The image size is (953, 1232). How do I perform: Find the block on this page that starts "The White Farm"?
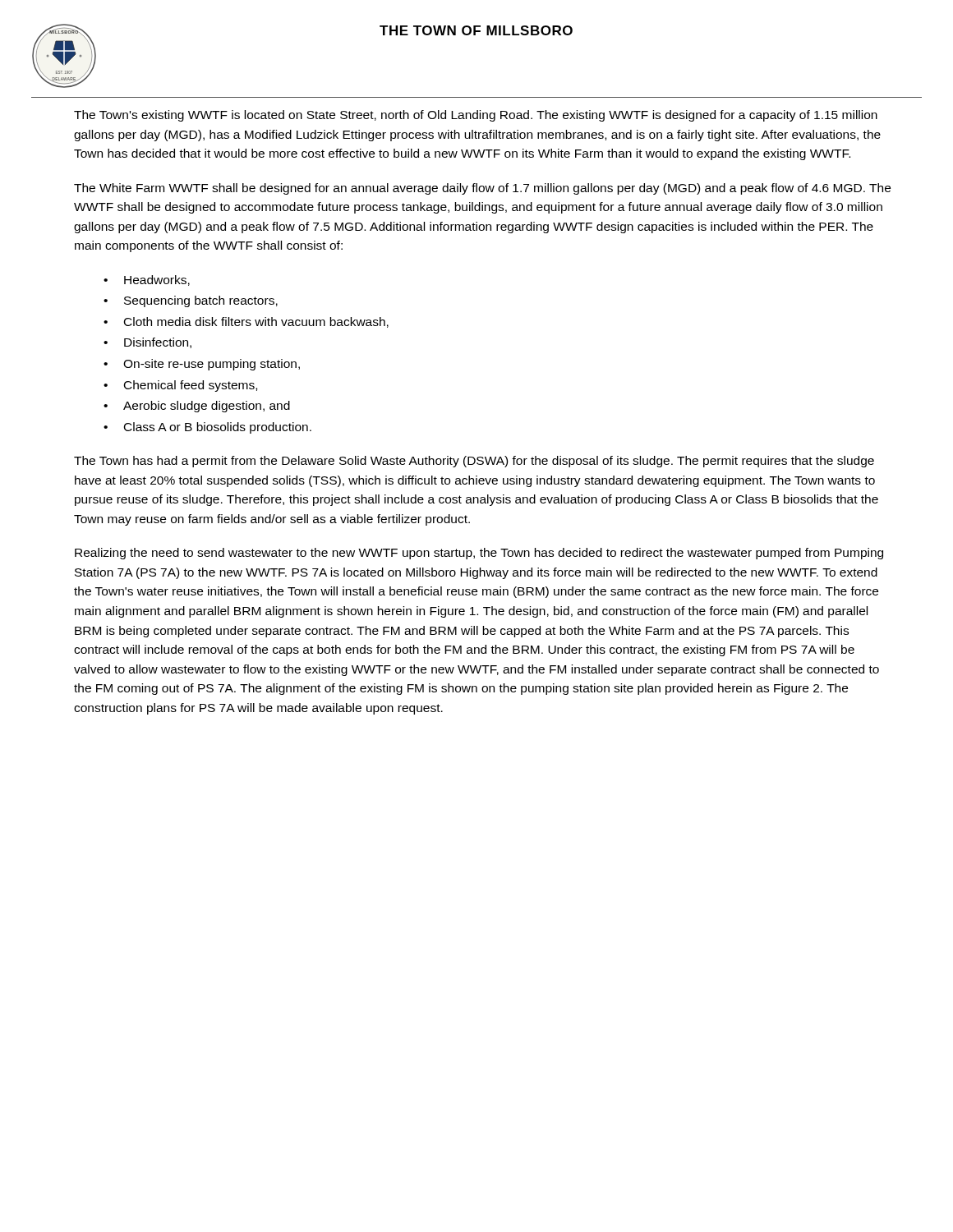[483, 216]
